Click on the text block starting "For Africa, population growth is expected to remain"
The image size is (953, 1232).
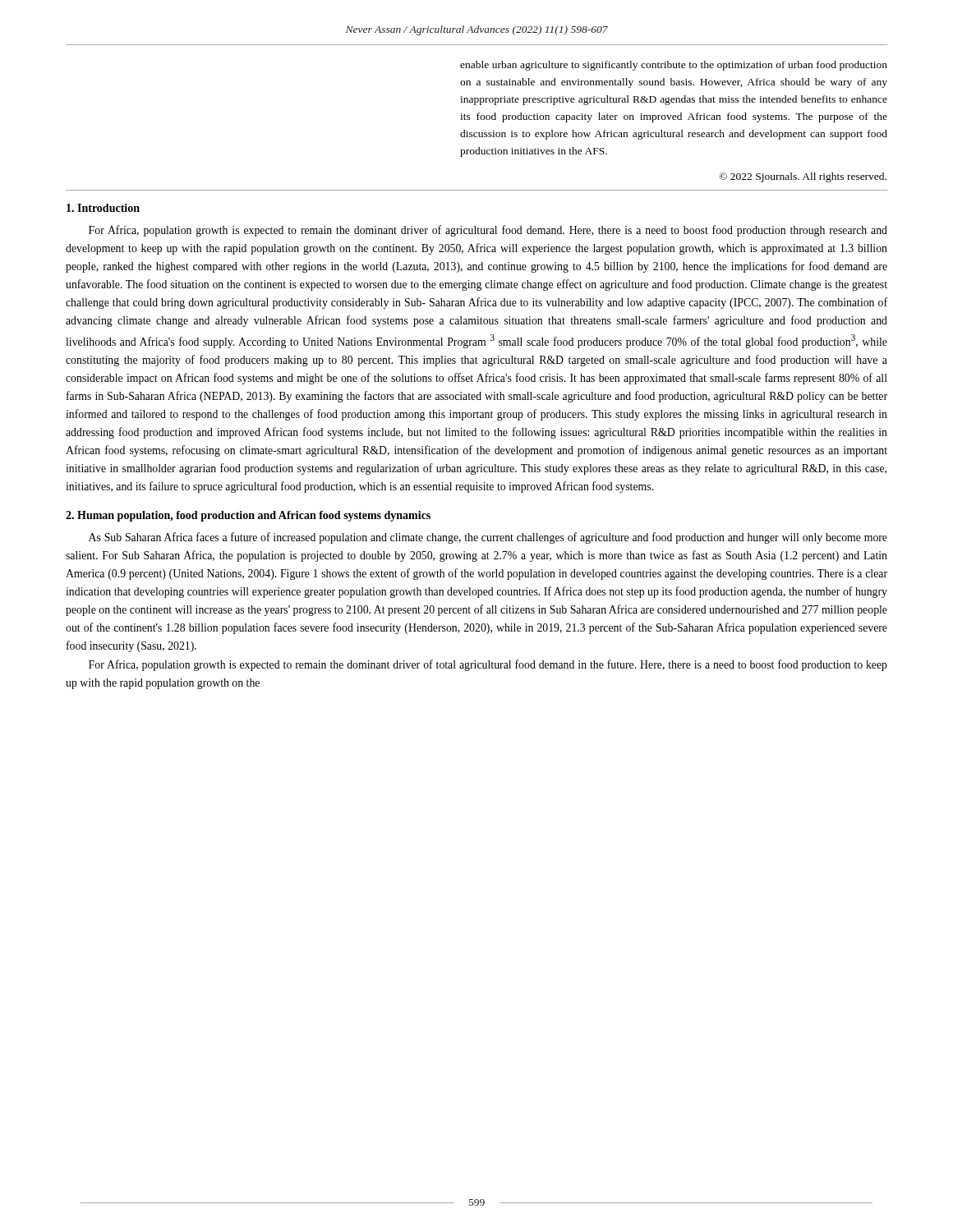476,359
